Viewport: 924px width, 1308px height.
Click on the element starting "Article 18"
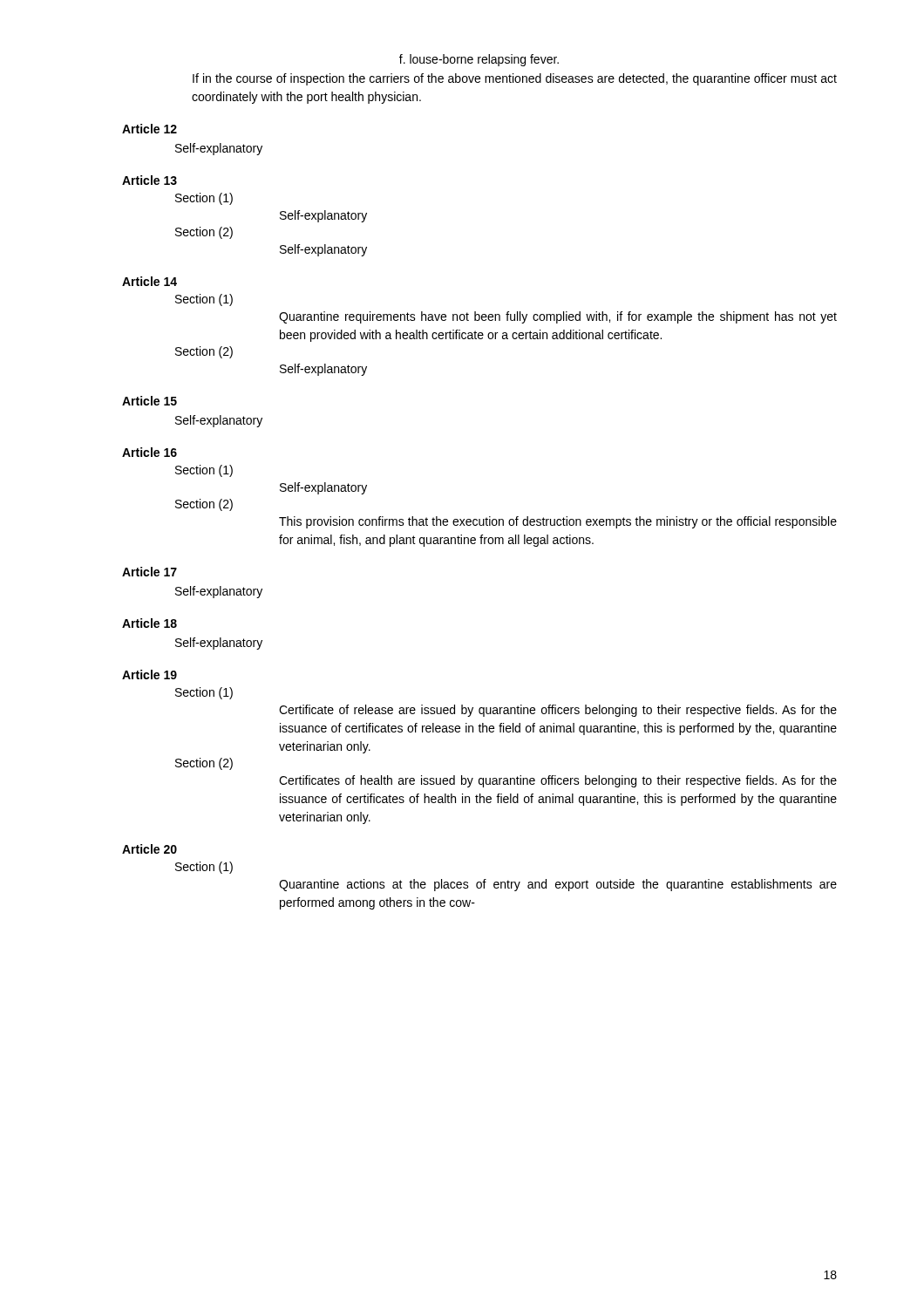click(x=150, y=623)
